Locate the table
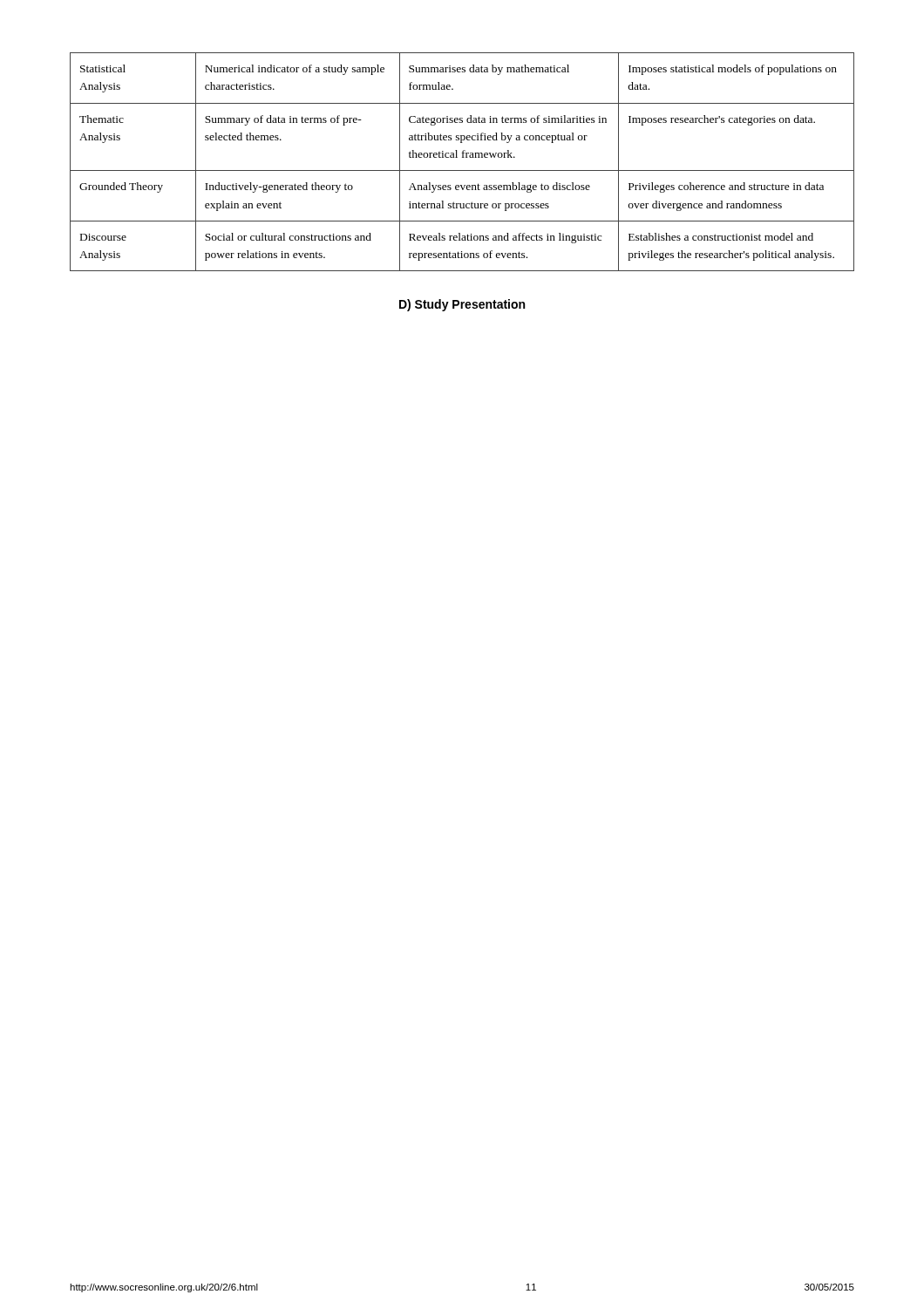 462,162
